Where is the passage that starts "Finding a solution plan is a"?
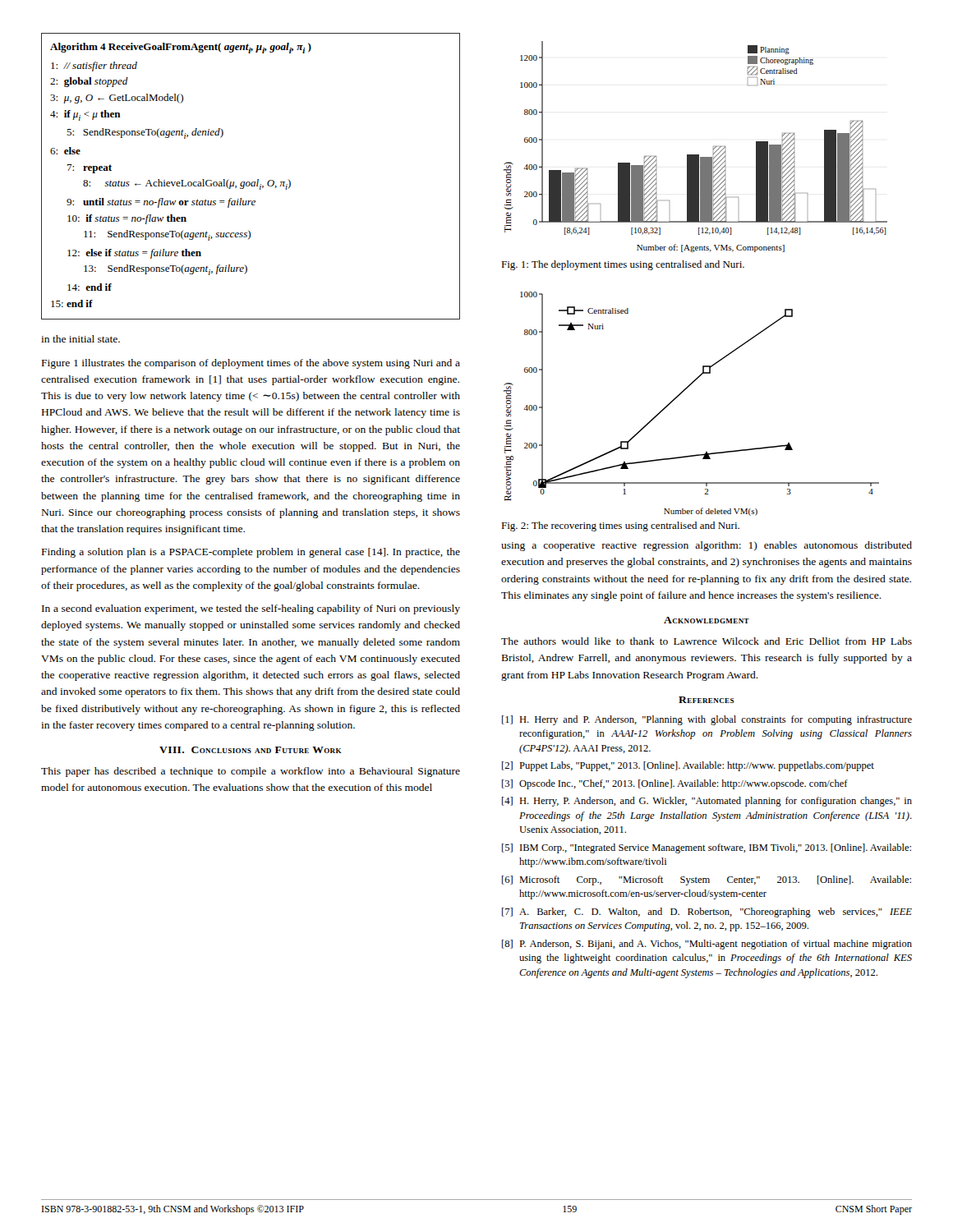Image resolution: width=953 pixels, height=1232 pixels. 251,569
